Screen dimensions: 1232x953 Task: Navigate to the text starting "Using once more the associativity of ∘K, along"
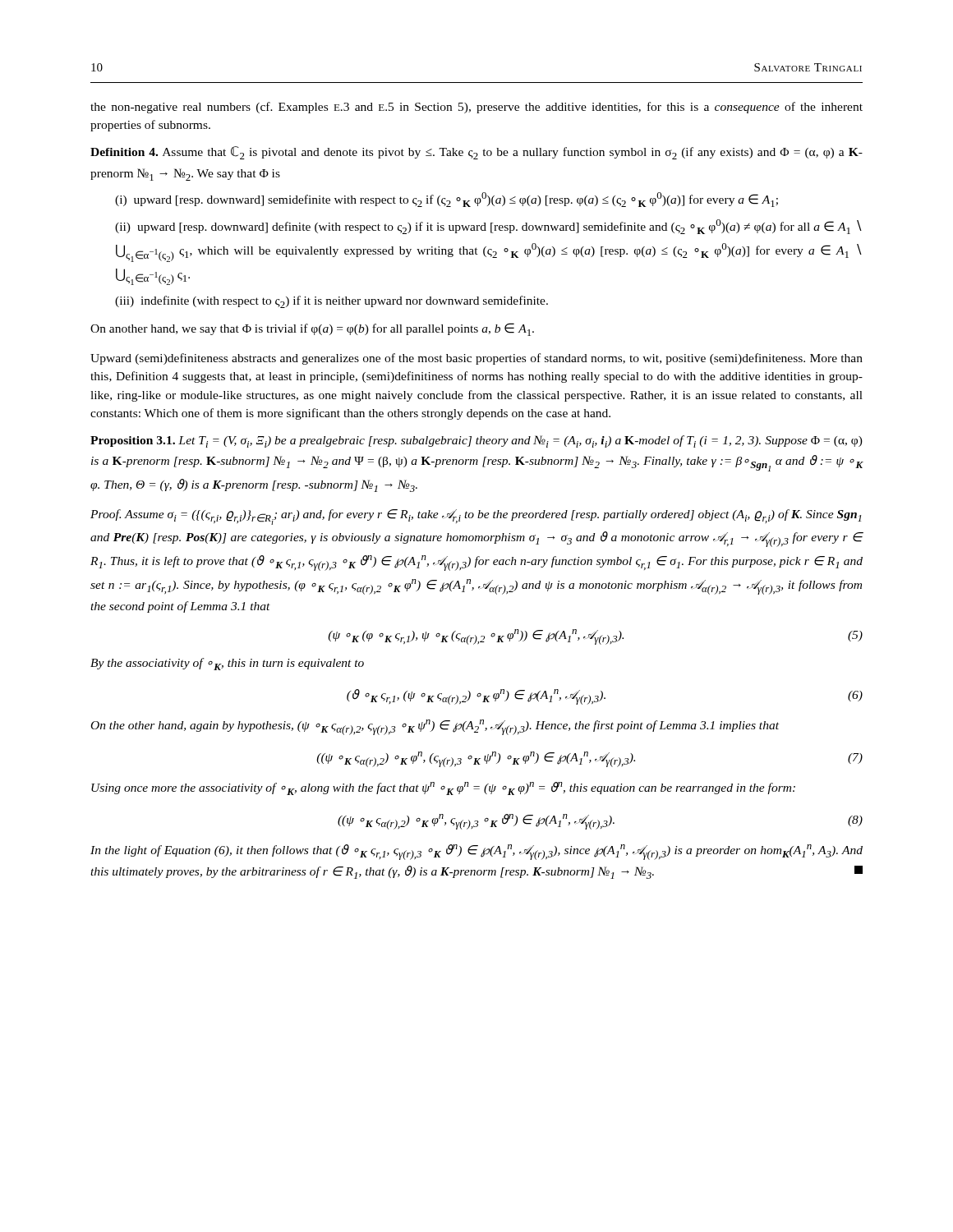(x=476, y=788)
